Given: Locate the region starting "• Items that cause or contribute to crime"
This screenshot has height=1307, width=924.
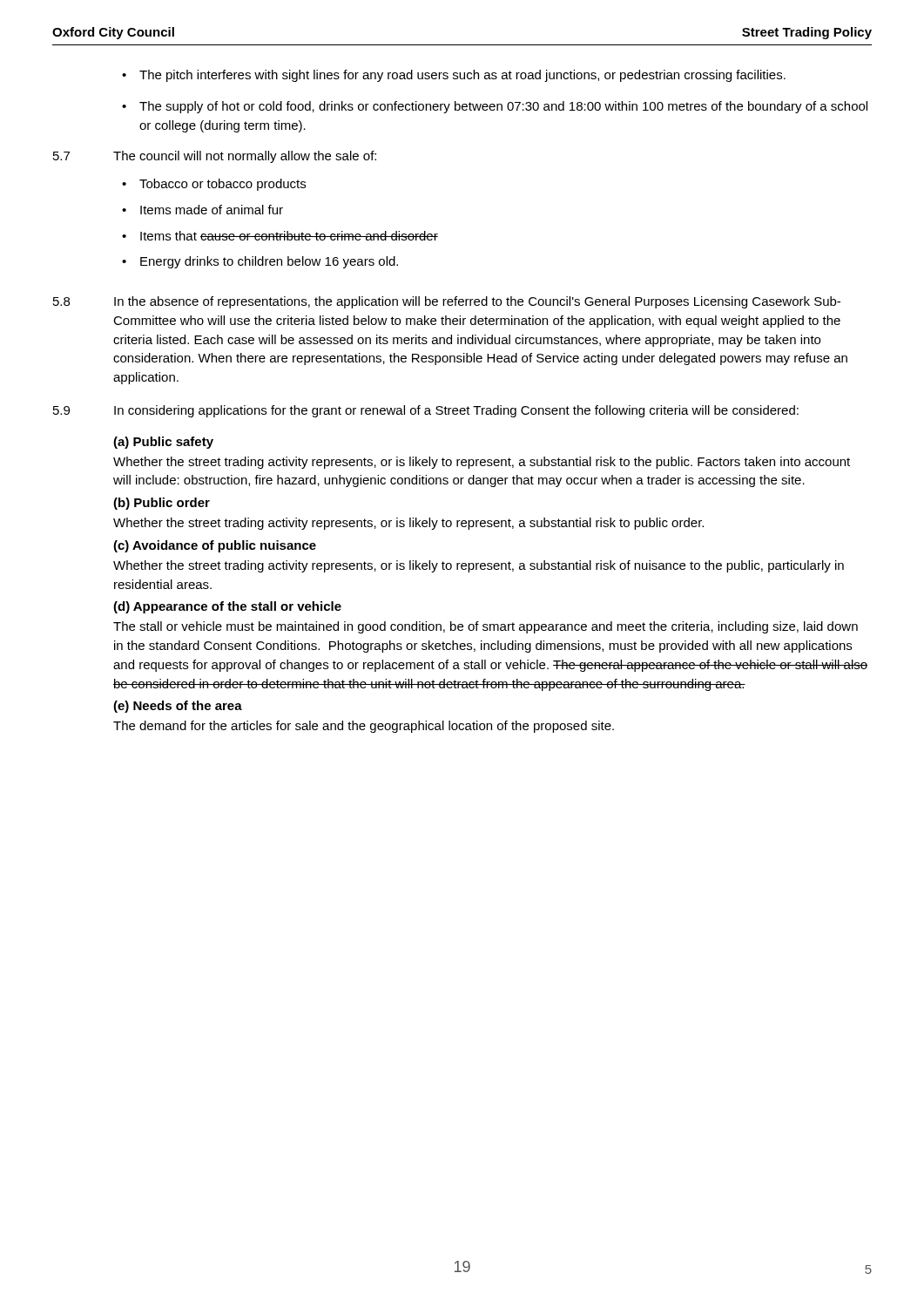Looking at the screenshot, I should click(280, 236).
